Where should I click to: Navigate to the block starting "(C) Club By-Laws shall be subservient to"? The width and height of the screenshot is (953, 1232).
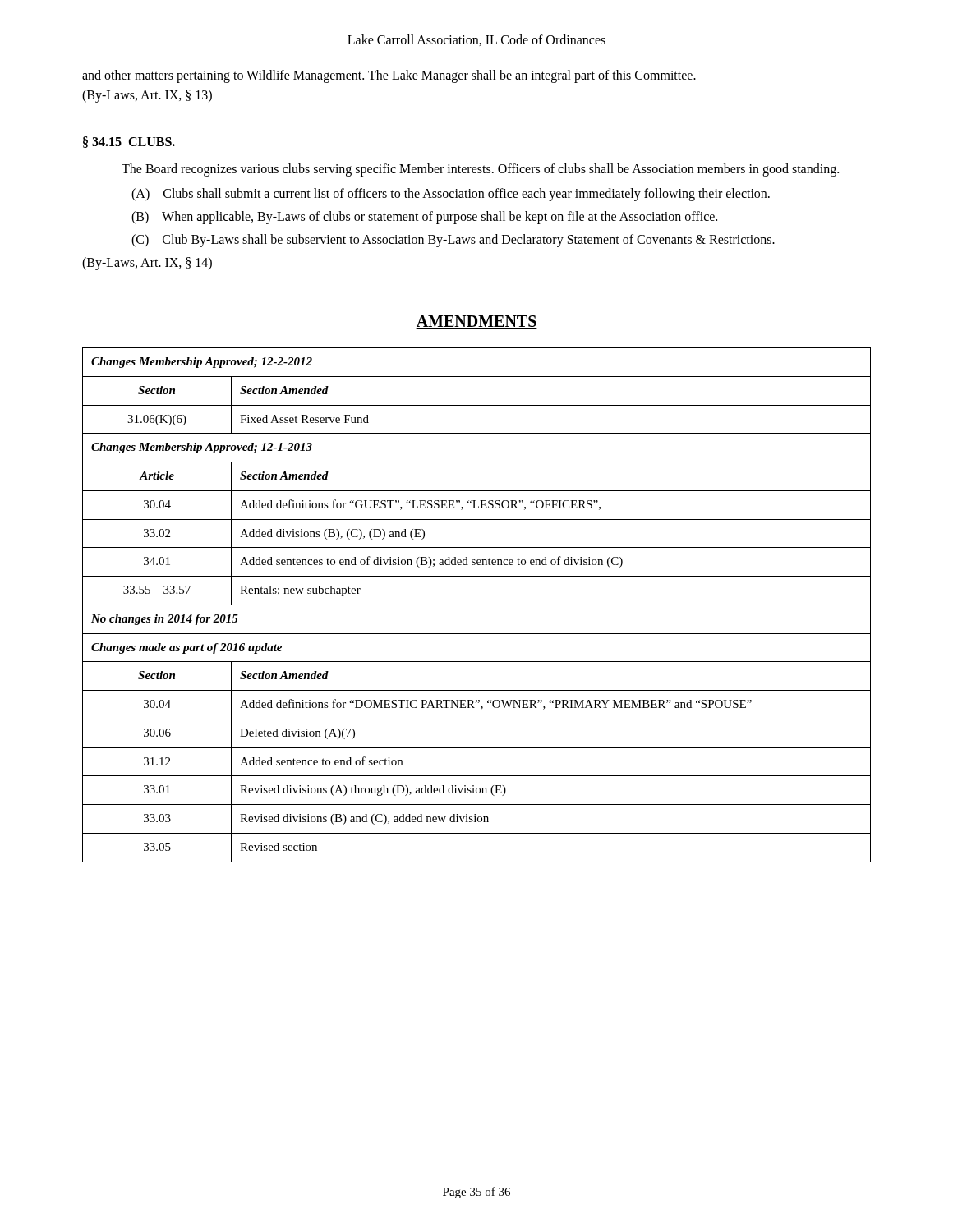coord(453,239)
